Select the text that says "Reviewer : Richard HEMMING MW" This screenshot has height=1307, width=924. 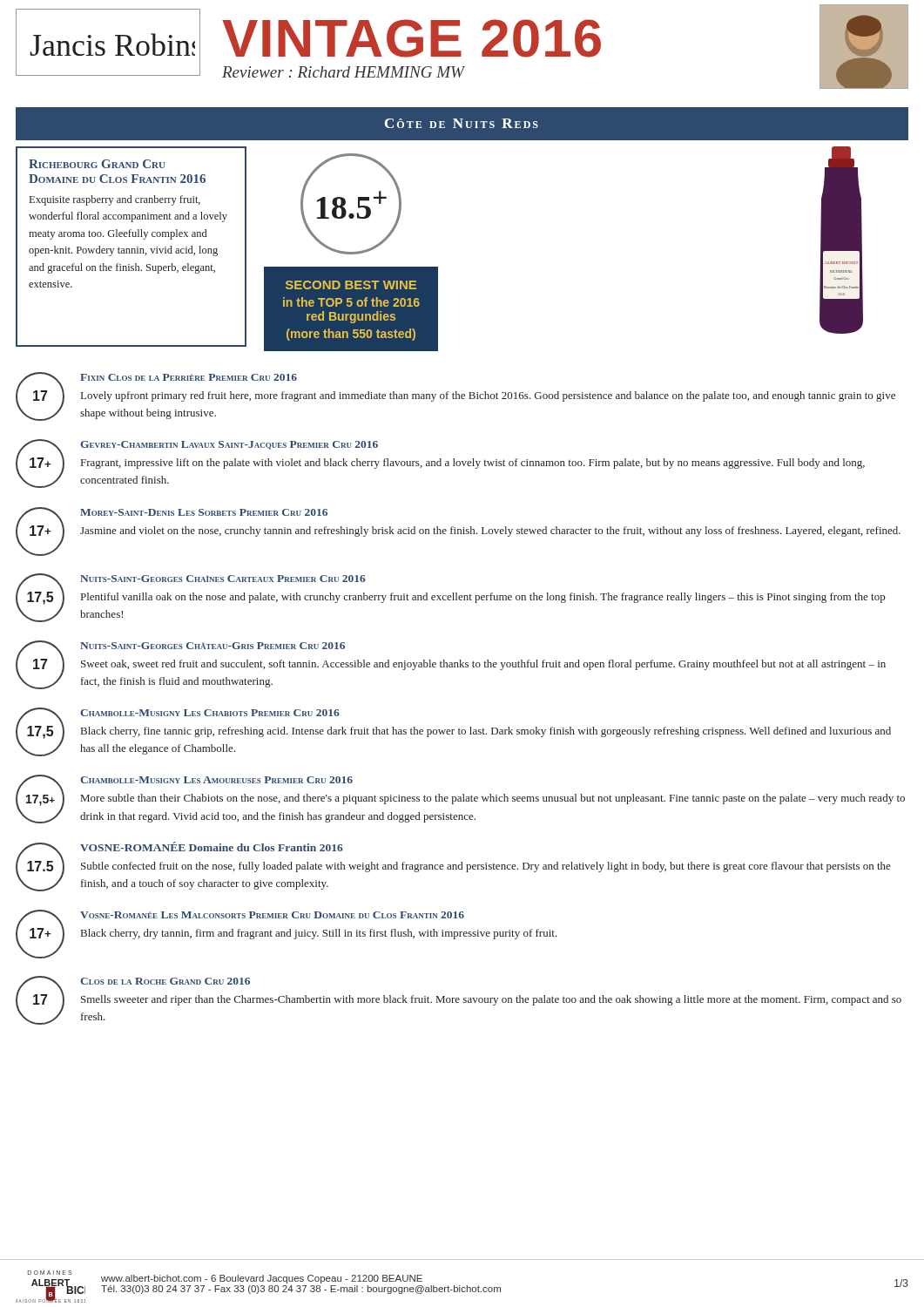pyautogui.click(x=343, y=72)
